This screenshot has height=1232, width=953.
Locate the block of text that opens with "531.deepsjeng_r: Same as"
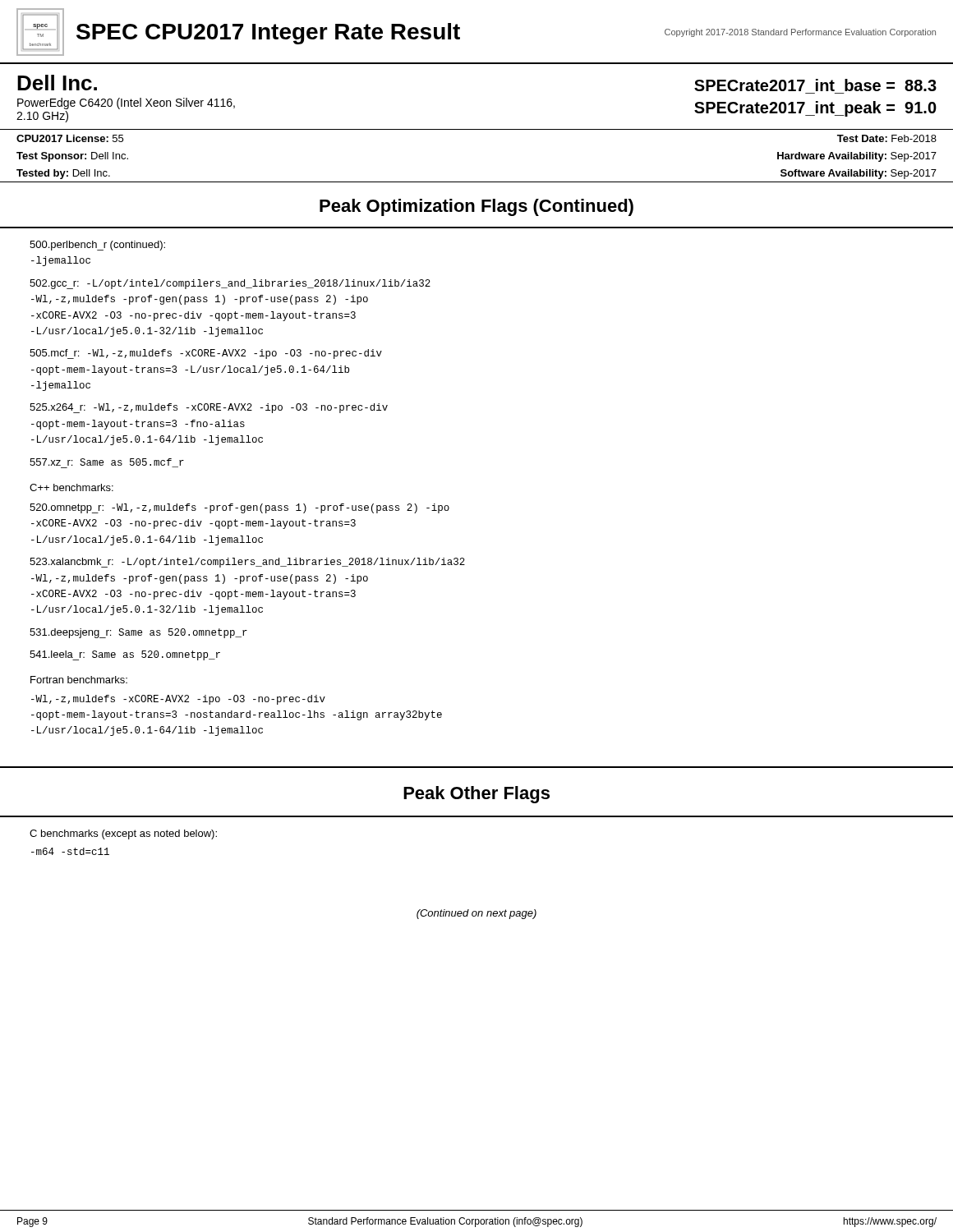click(139, 632)
